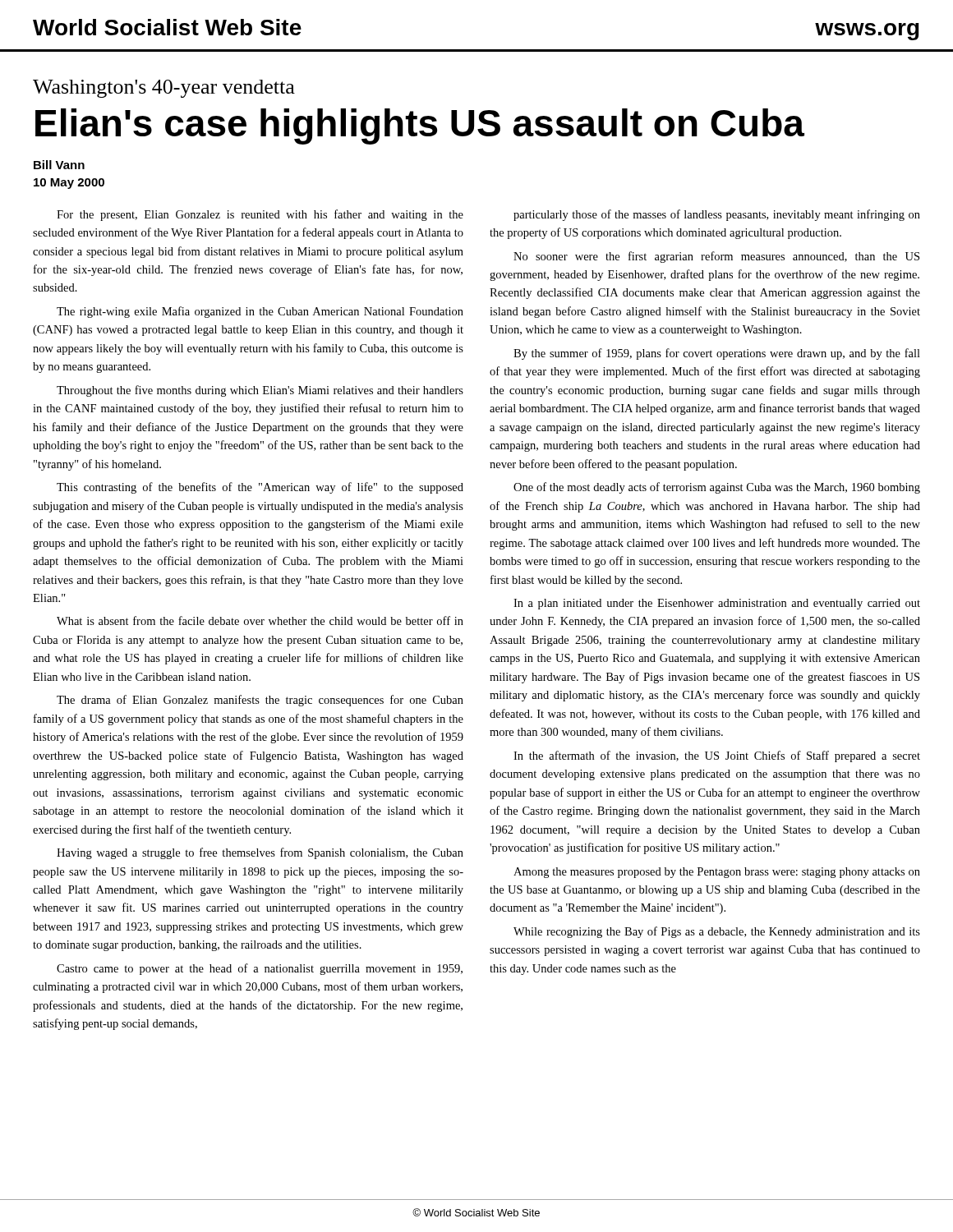Where does it say "Bill Vann10 May 2000"?
953x1232 pixels.
[59, 165]
